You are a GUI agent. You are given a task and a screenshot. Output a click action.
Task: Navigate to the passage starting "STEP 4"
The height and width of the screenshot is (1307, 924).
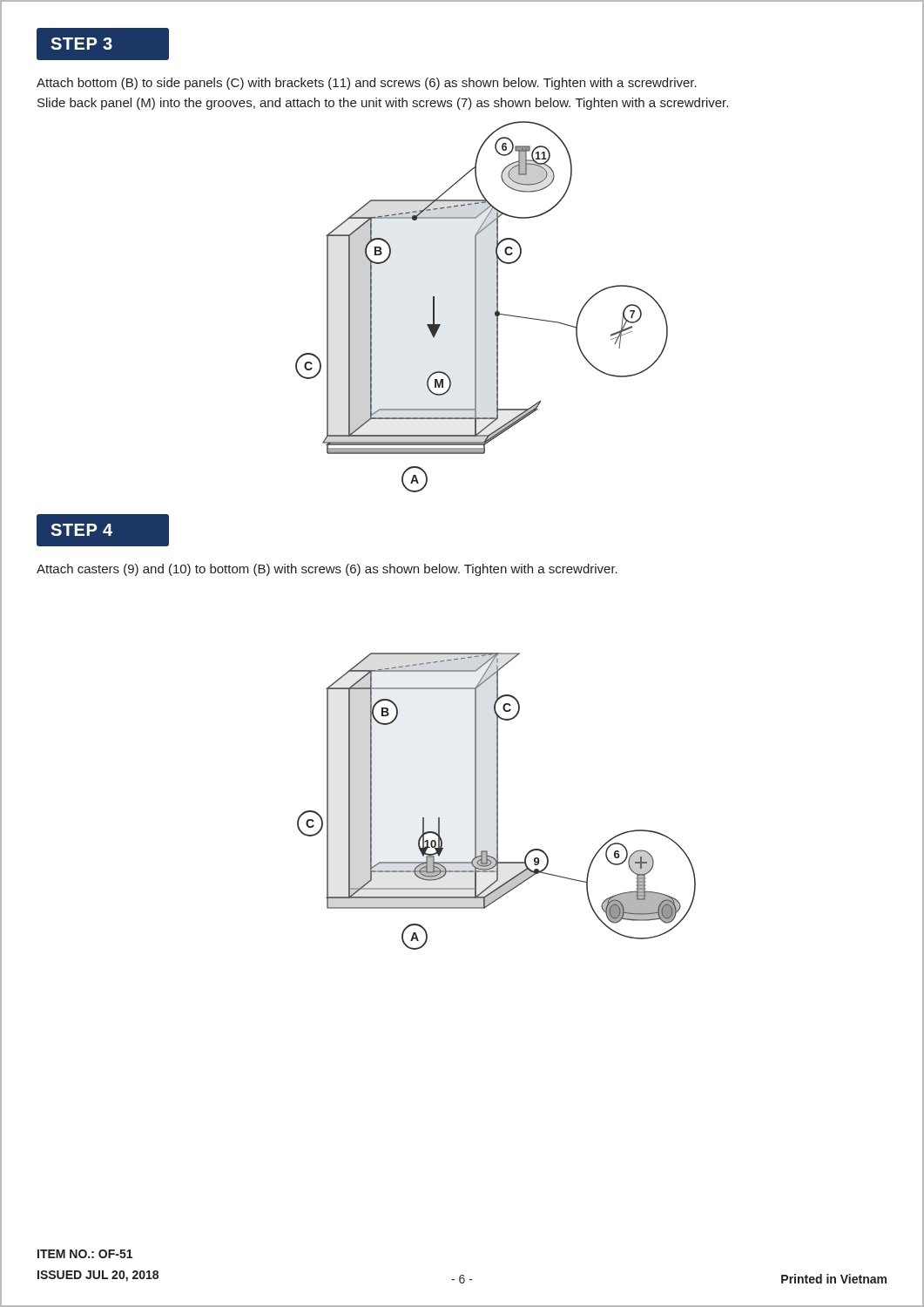(x=103, y=530)
